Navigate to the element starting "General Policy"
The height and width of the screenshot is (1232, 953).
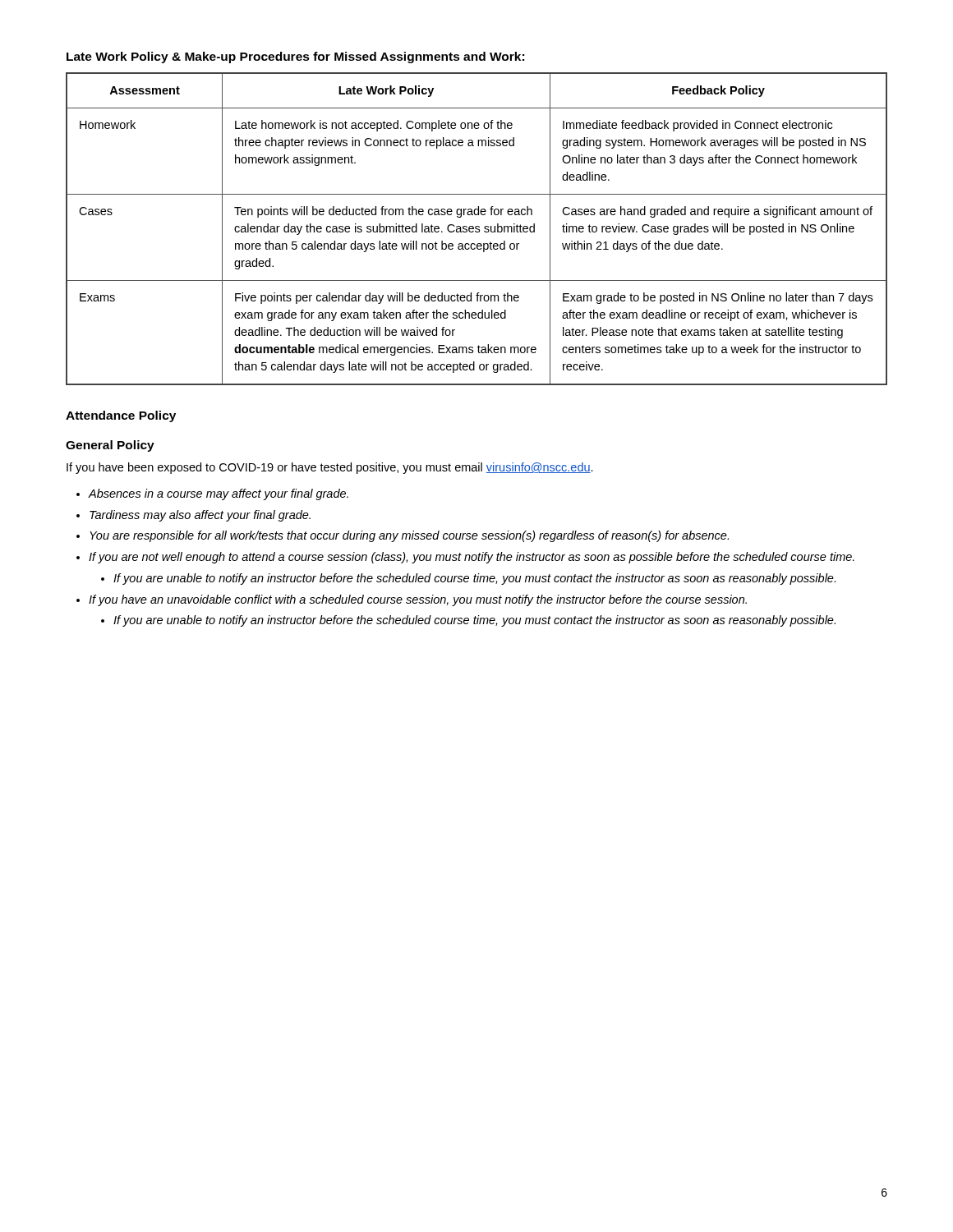tap(110, 445)
